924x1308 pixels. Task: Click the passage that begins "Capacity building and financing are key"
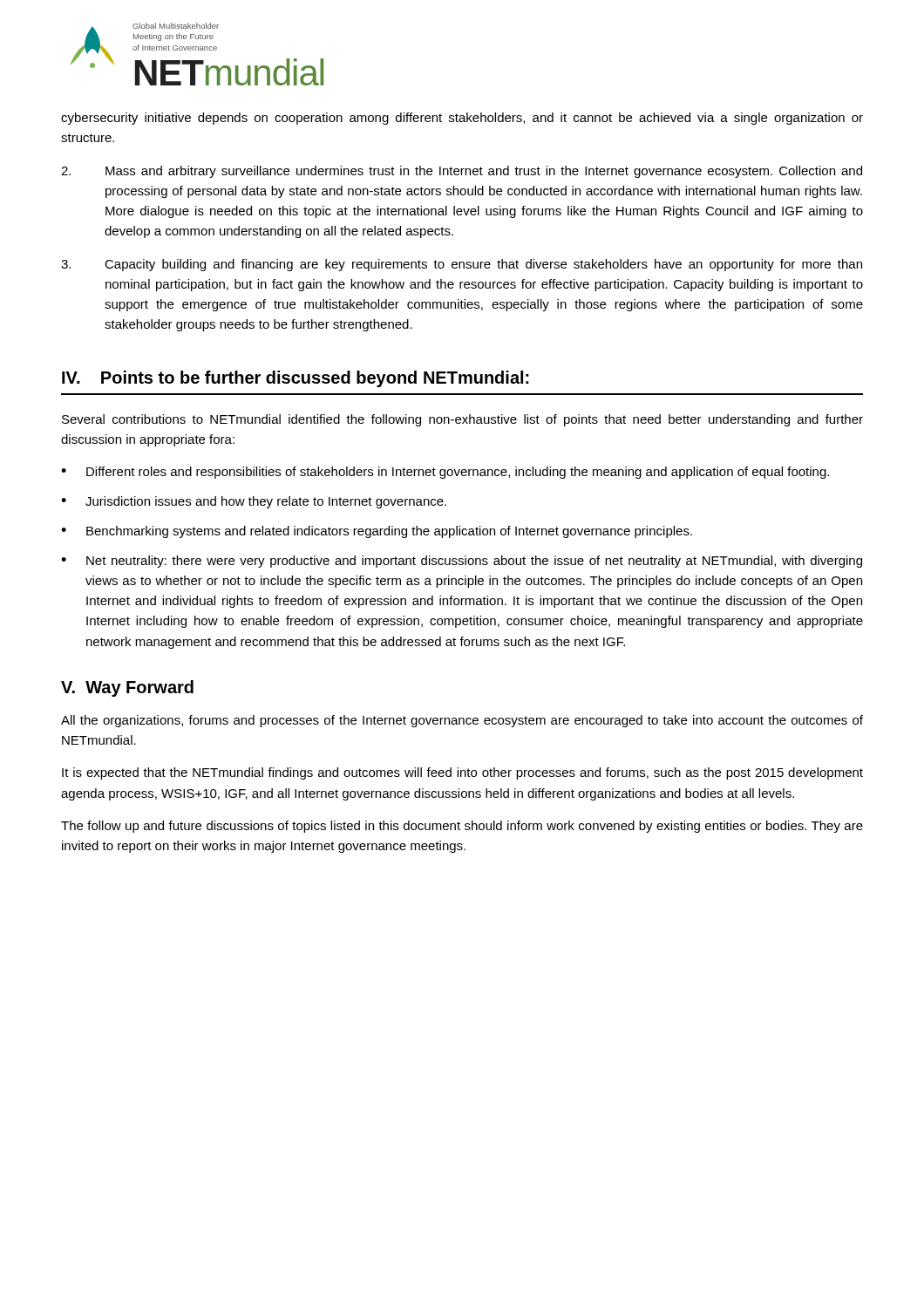point(462,294)
